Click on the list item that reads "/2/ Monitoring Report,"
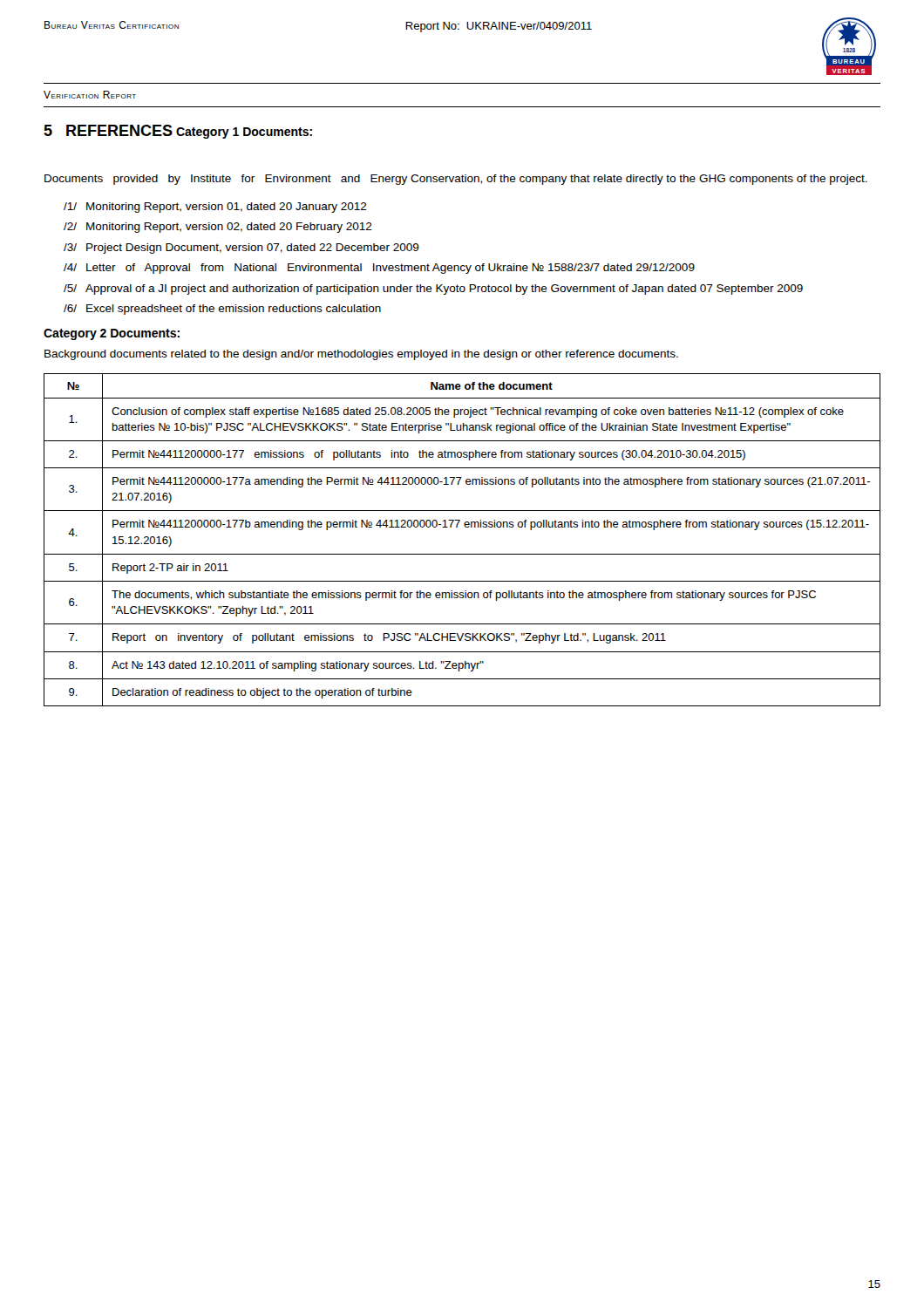 218,228
